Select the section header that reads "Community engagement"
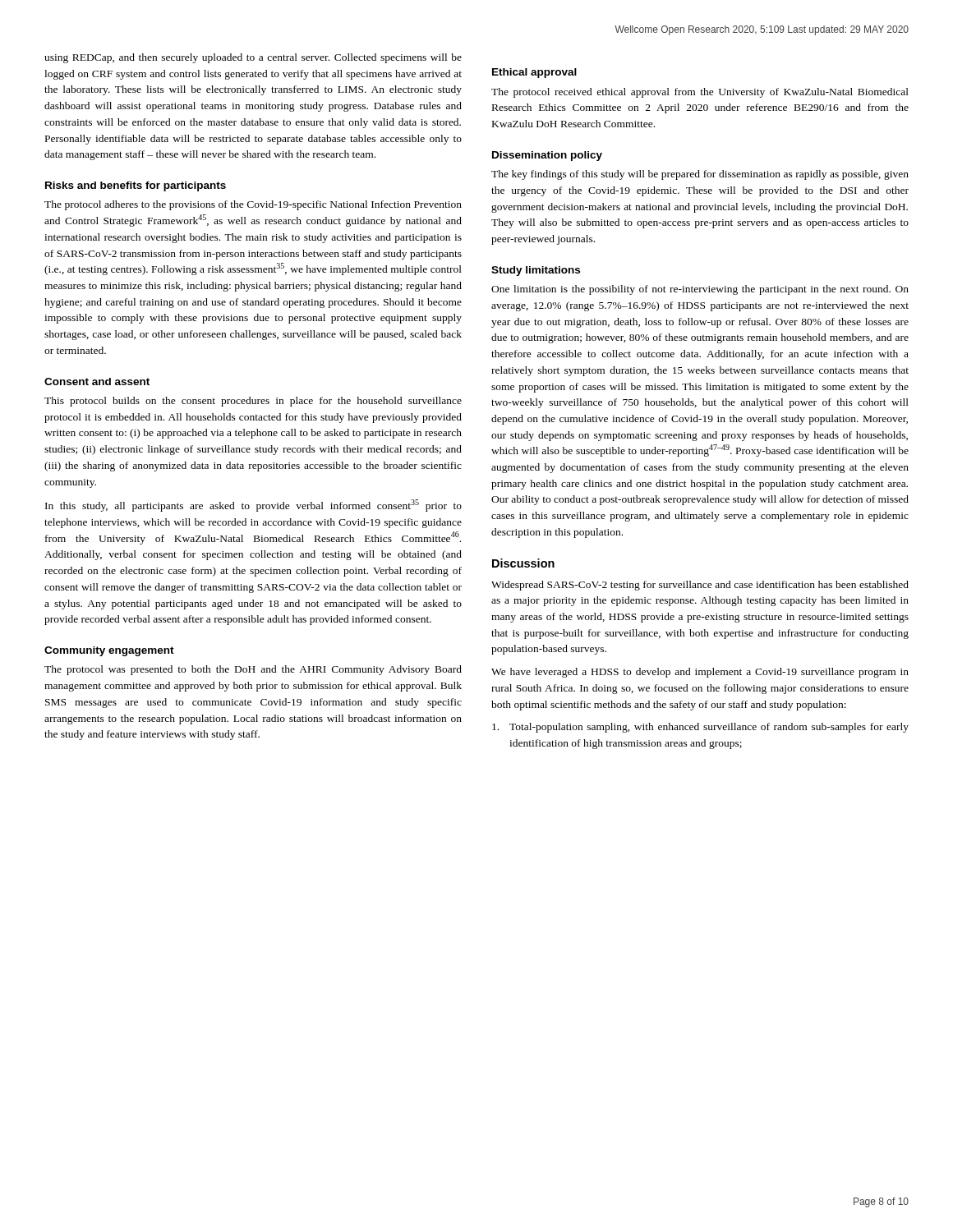 click(109, 650)
